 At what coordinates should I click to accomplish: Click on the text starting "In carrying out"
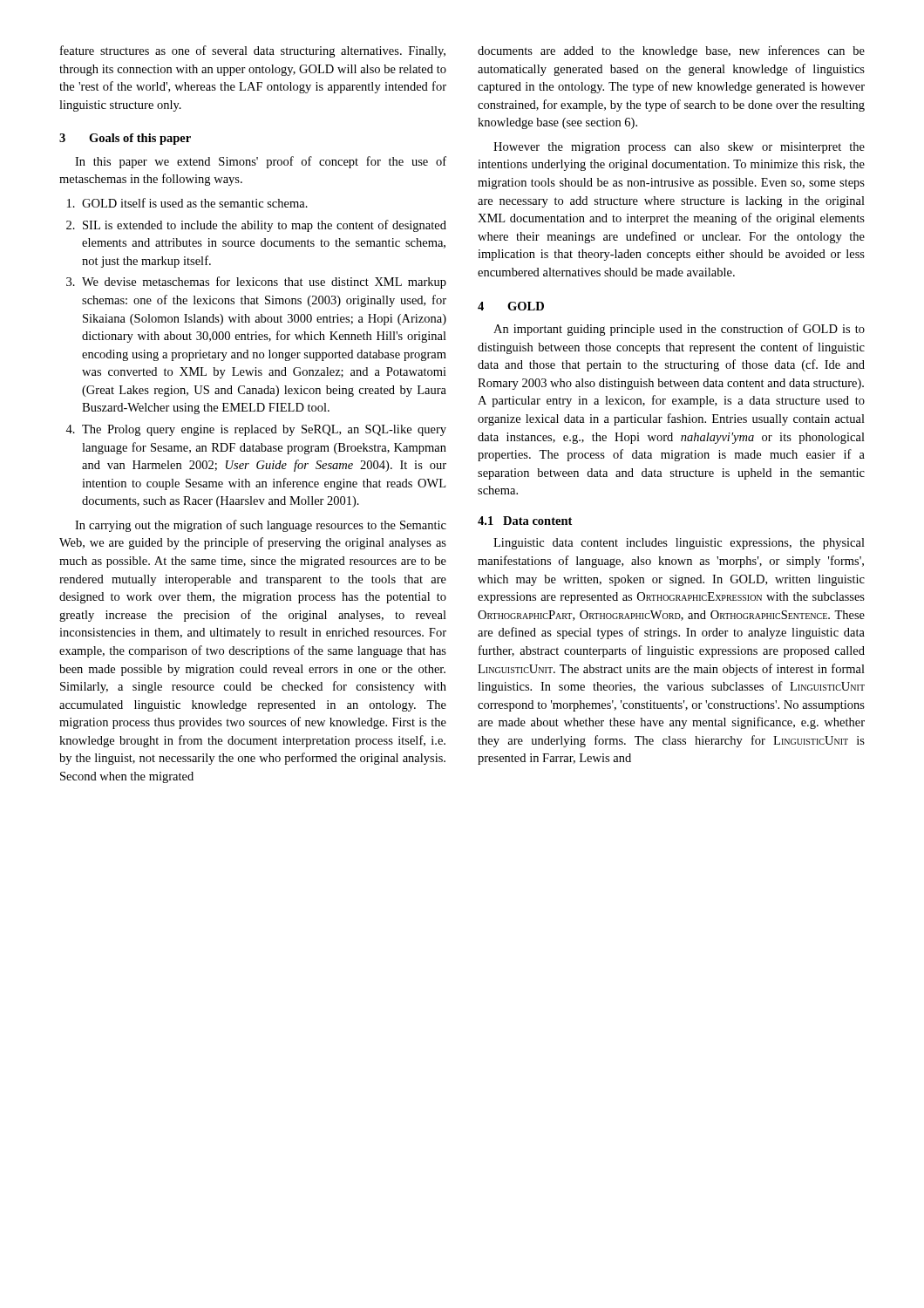click(x=253, y=650)
